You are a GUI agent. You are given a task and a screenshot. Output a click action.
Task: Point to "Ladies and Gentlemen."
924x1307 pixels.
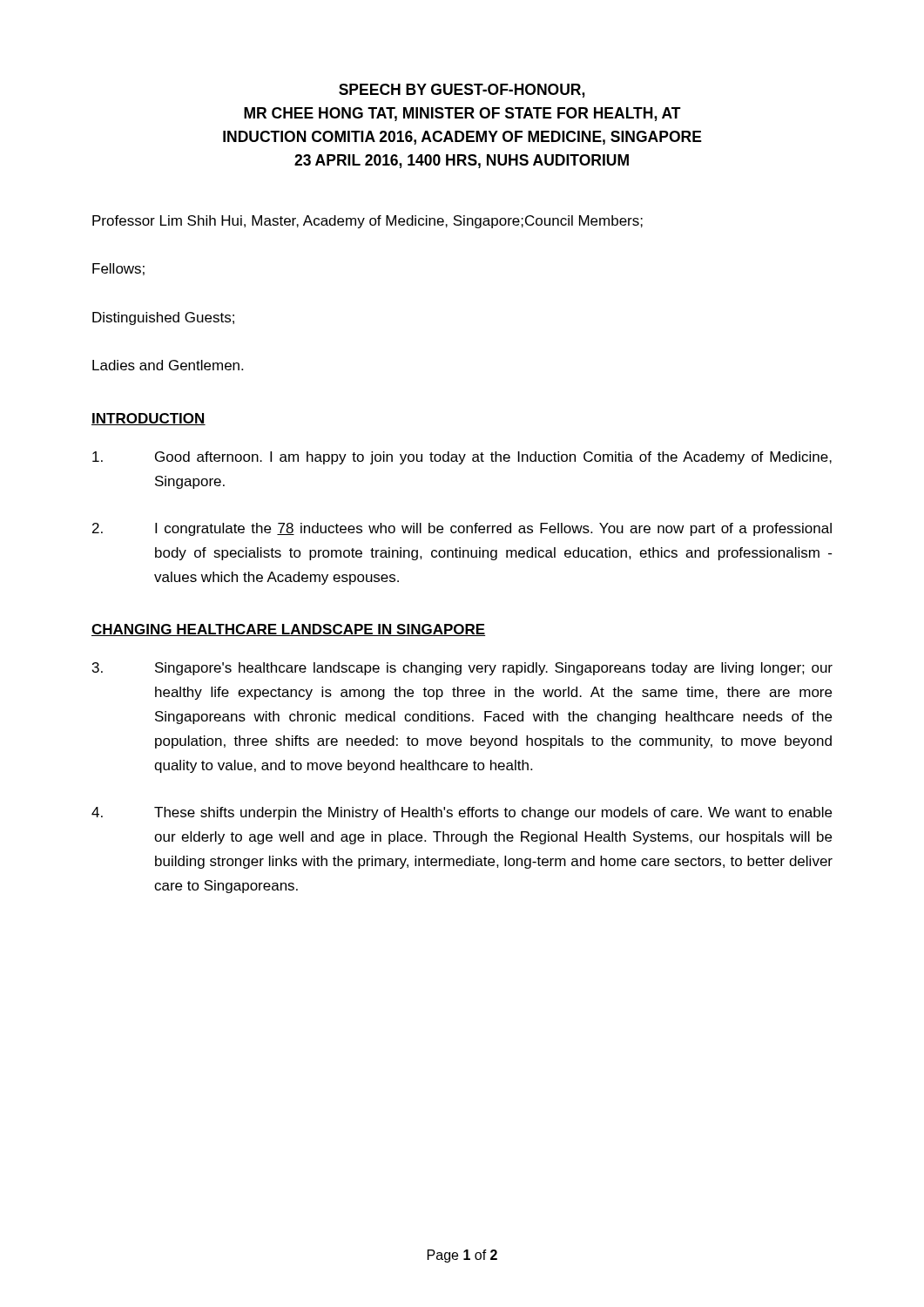[168, 366]
